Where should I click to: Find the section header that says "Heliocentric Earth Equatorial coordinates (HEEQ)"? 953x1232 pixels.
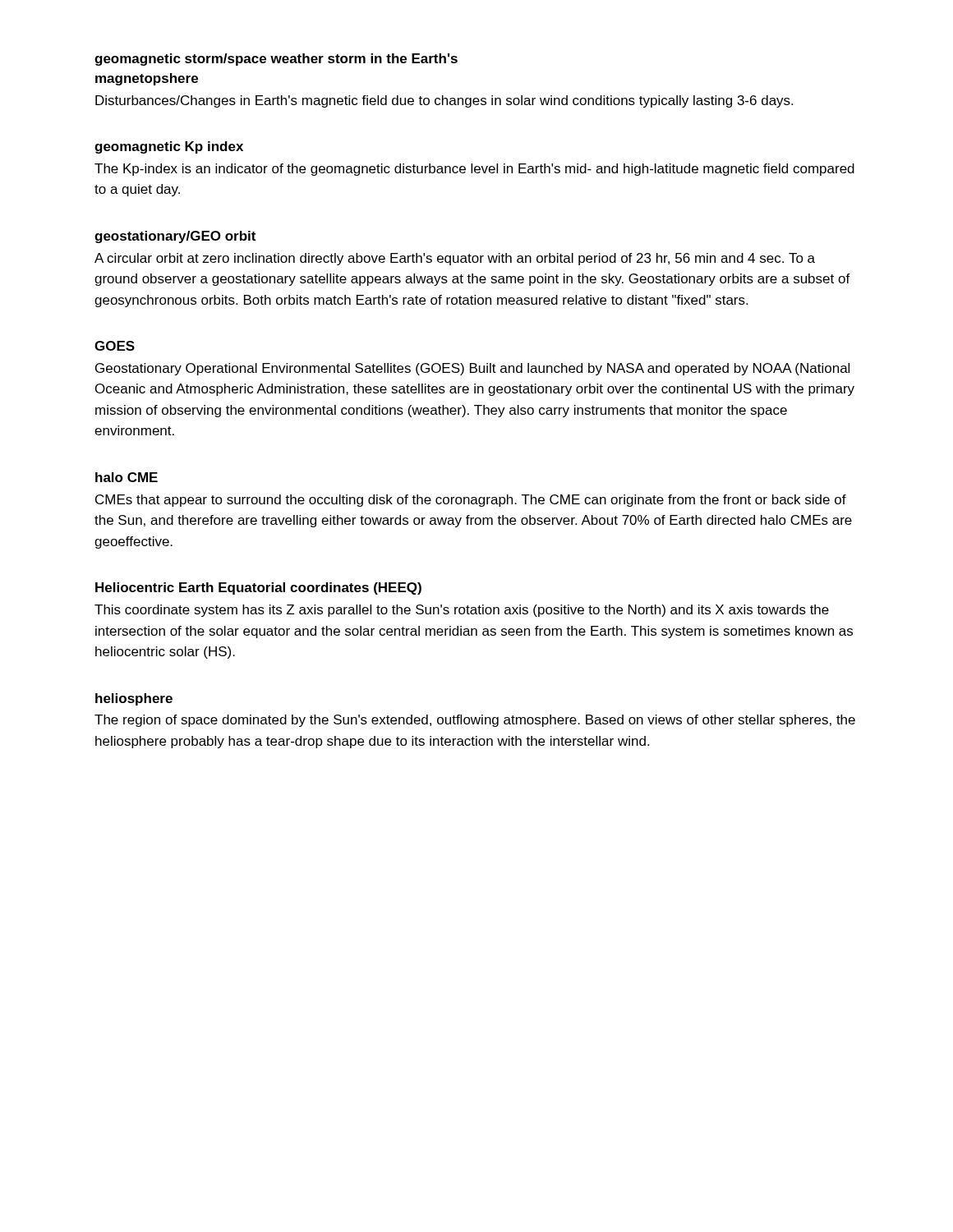(258, 588)
